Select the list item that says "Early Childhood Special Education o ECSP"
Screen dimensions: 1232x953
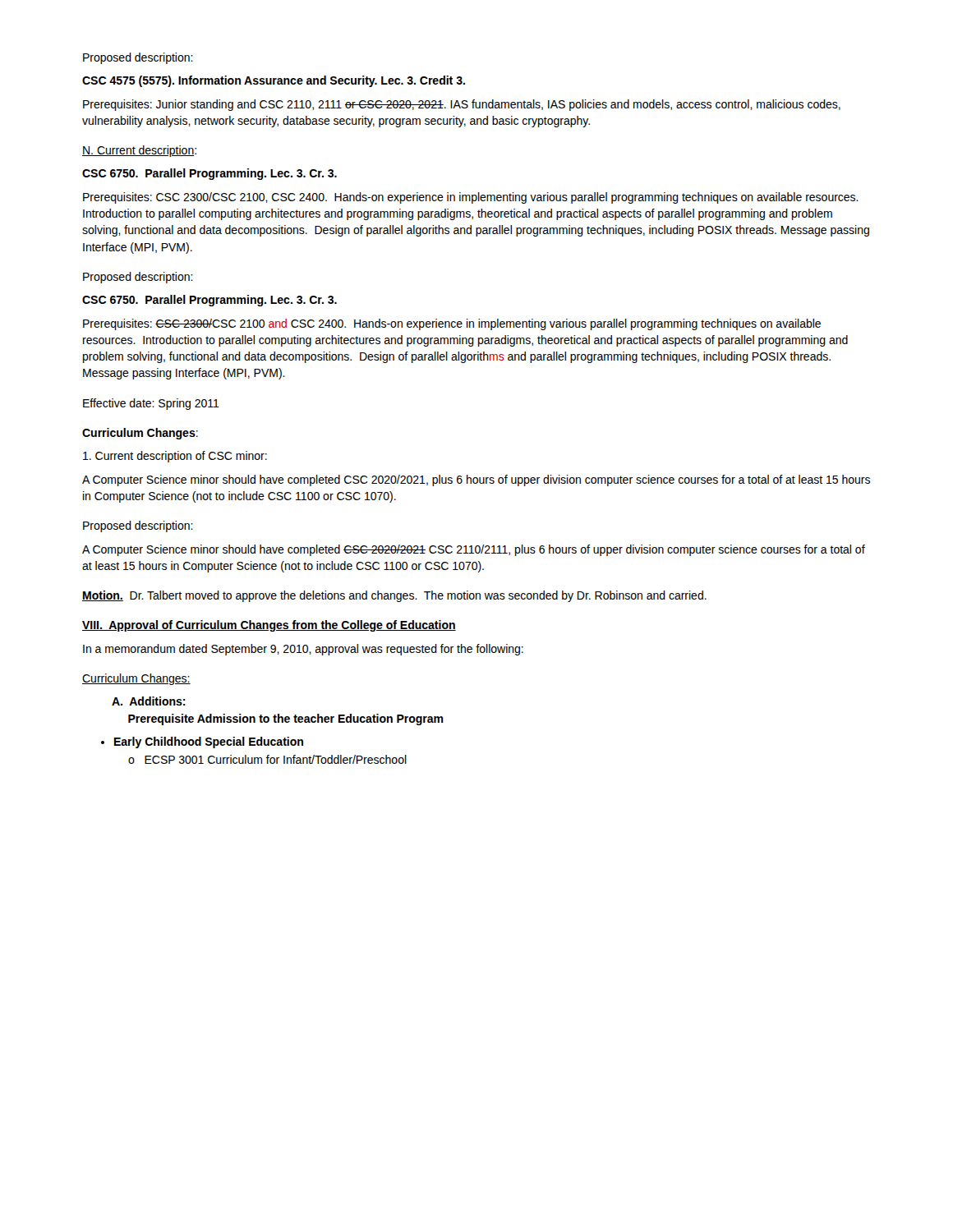point(209,742)
